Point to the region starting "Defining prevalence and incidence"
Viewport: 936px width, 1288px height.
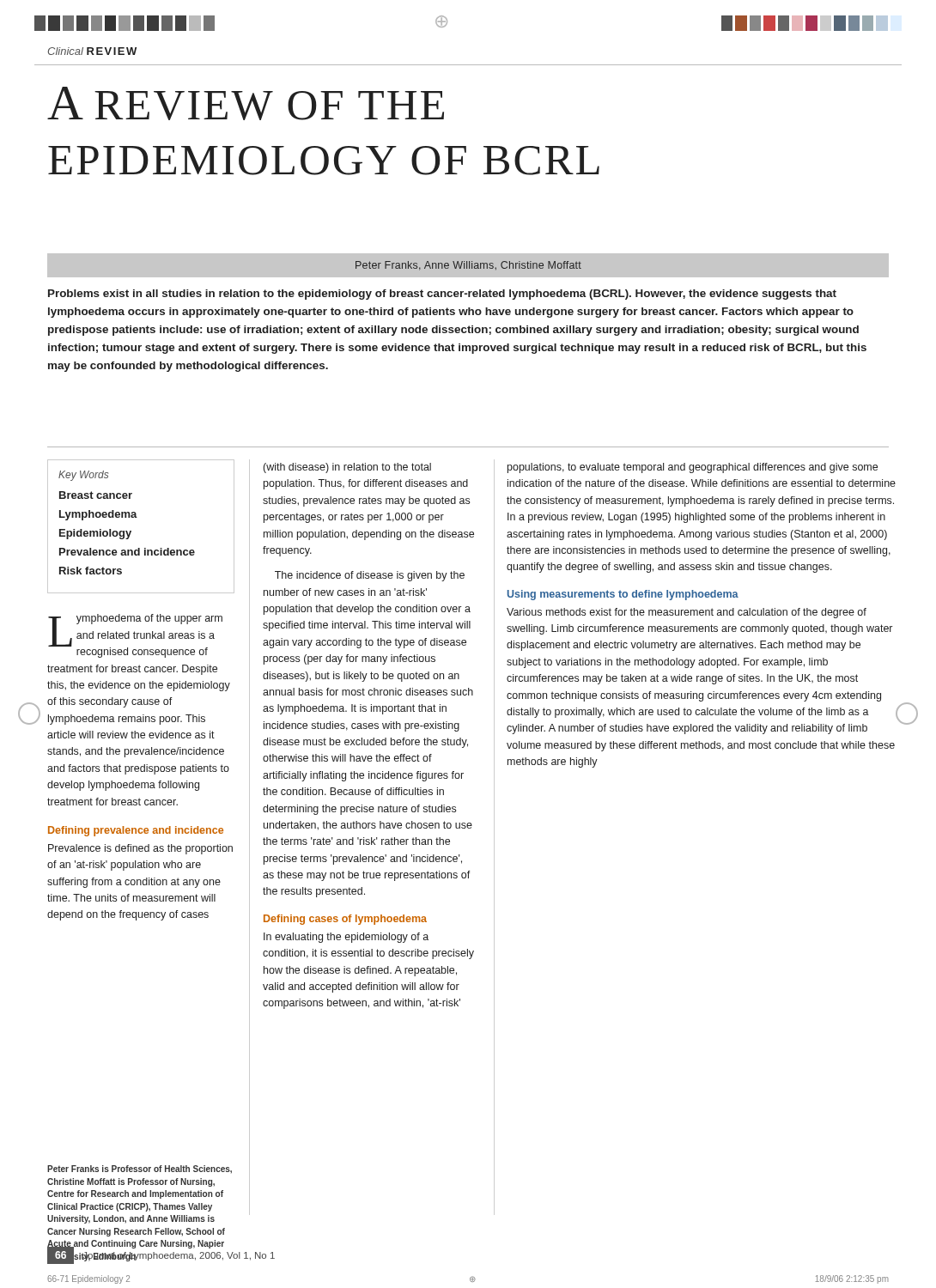point(136,830)
